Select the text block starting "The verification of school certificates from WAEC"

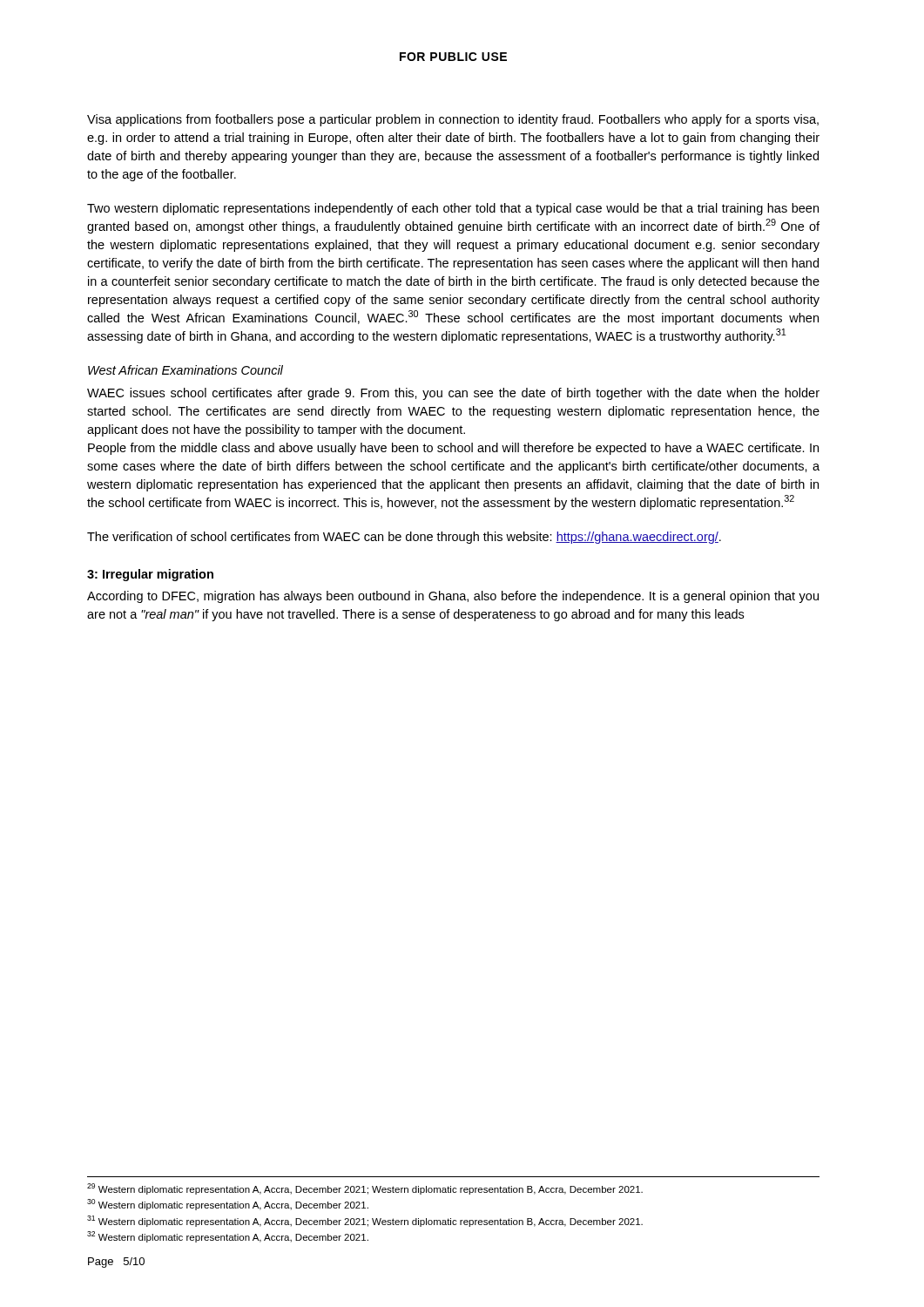pyautogui.click(x=404, y=536)
